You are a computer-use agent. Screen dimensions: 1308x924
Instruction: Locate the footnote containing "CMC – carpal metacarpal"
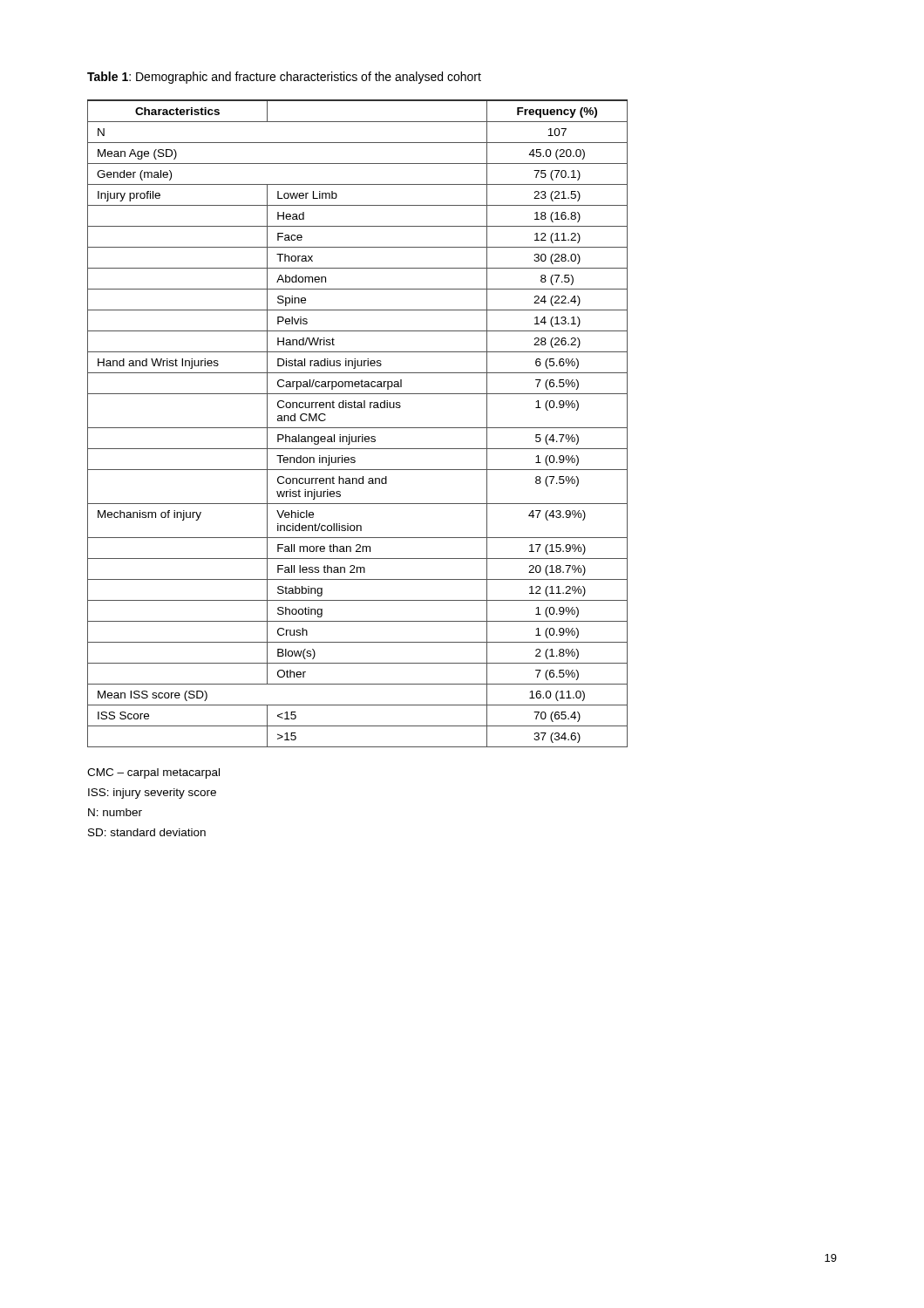click(x=154, y=802)
